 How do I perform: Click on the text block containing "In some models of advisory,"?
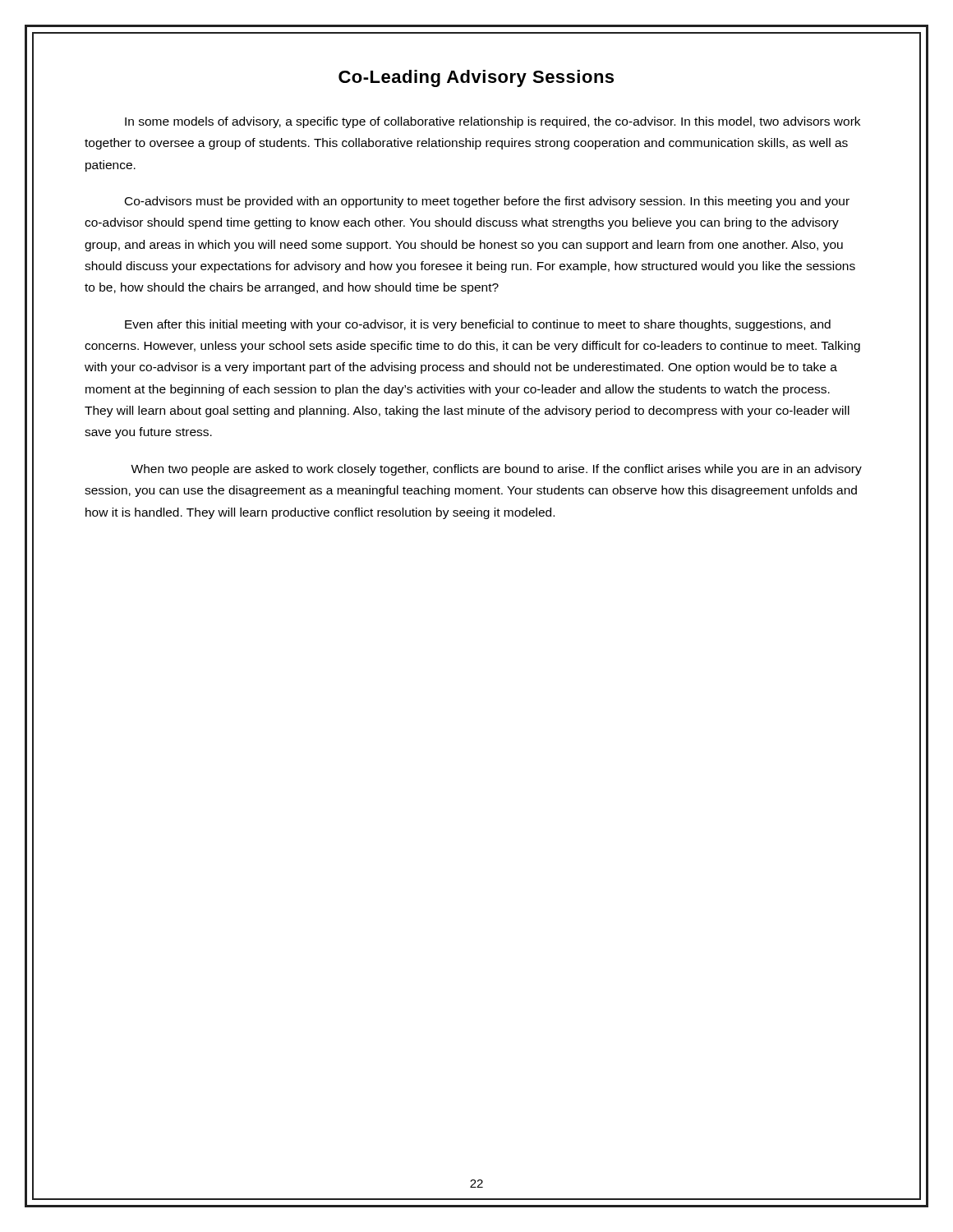[x=473, y=143]
